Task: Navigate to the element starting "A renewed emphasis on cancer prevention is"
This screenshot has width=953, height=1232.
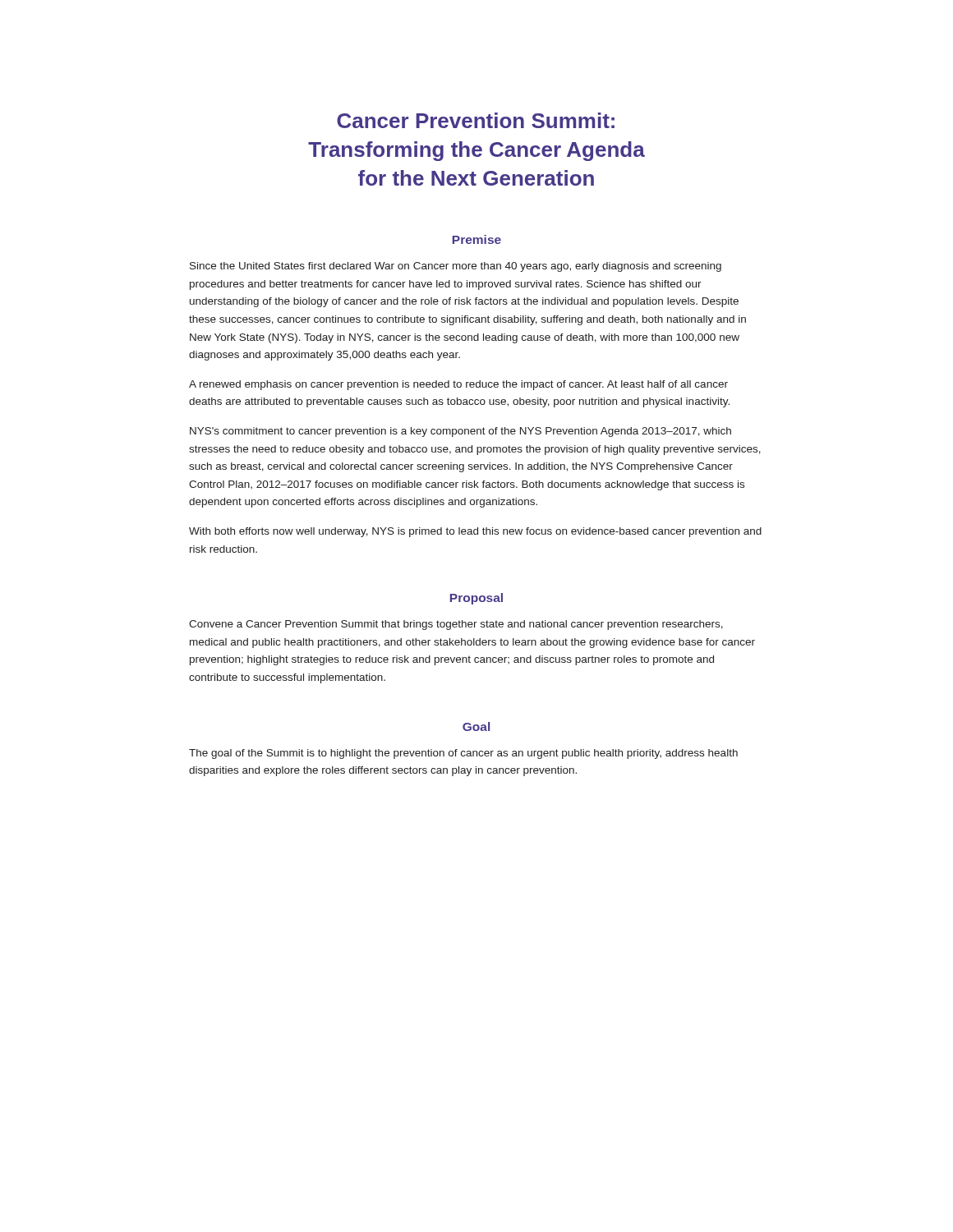Action: [x=460, y=393]
